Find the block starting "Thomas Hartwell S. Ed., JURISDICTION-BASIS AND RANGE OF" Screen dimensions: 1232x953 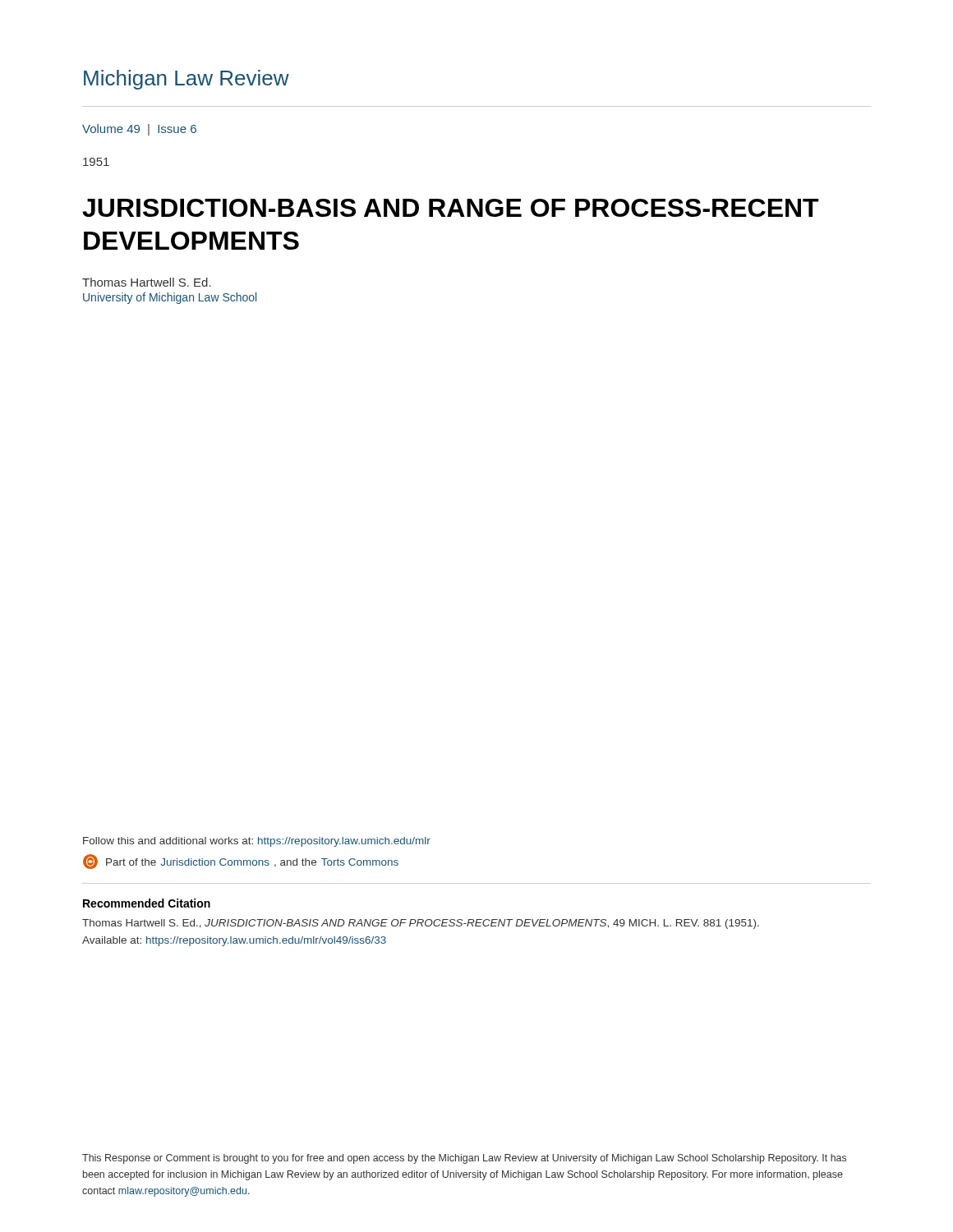coord(421,932)
